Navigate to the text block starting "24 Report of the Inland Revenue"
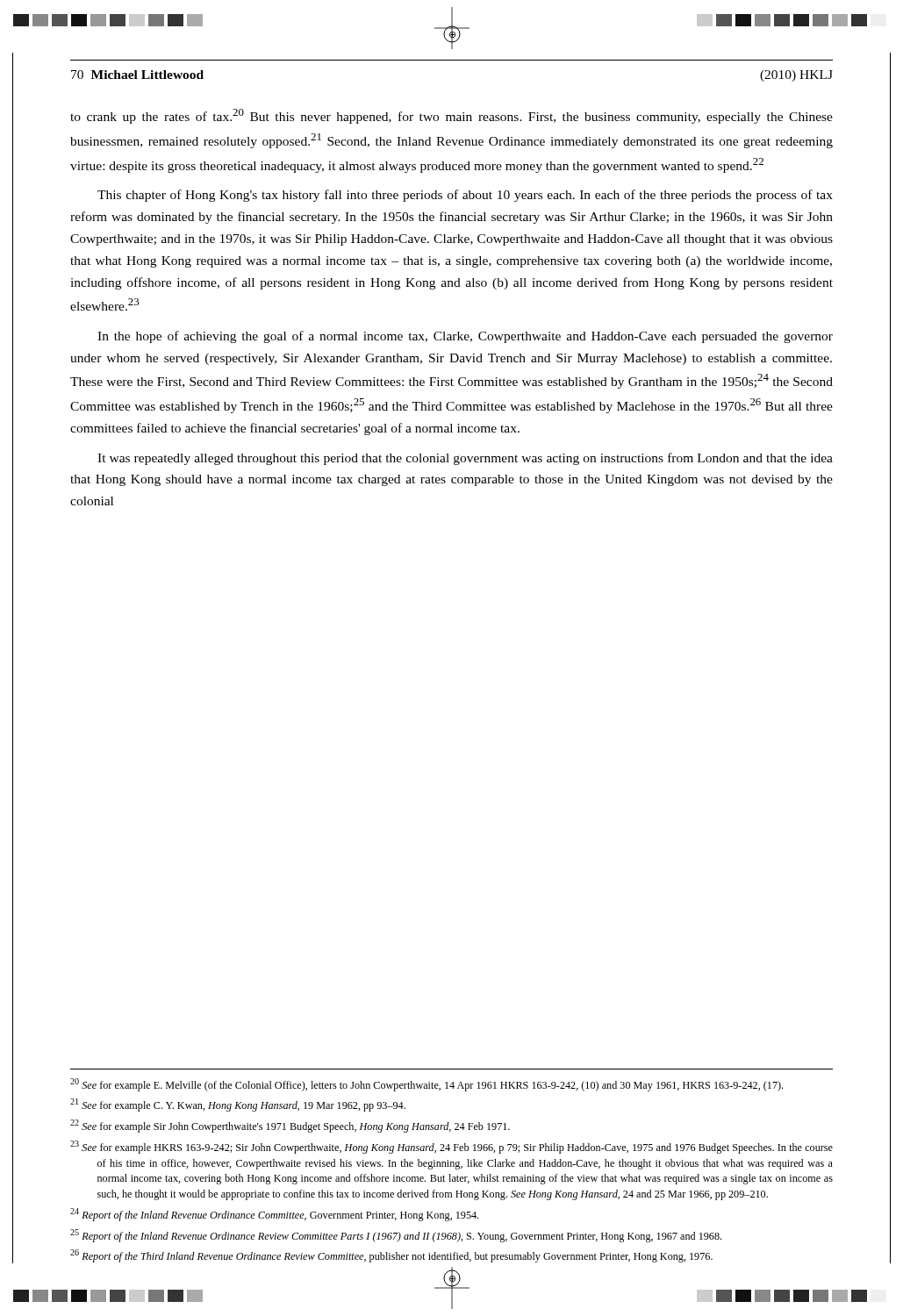Viewport: 903px width, 1316px height. pyautogui.click(x=275, y=1214)
